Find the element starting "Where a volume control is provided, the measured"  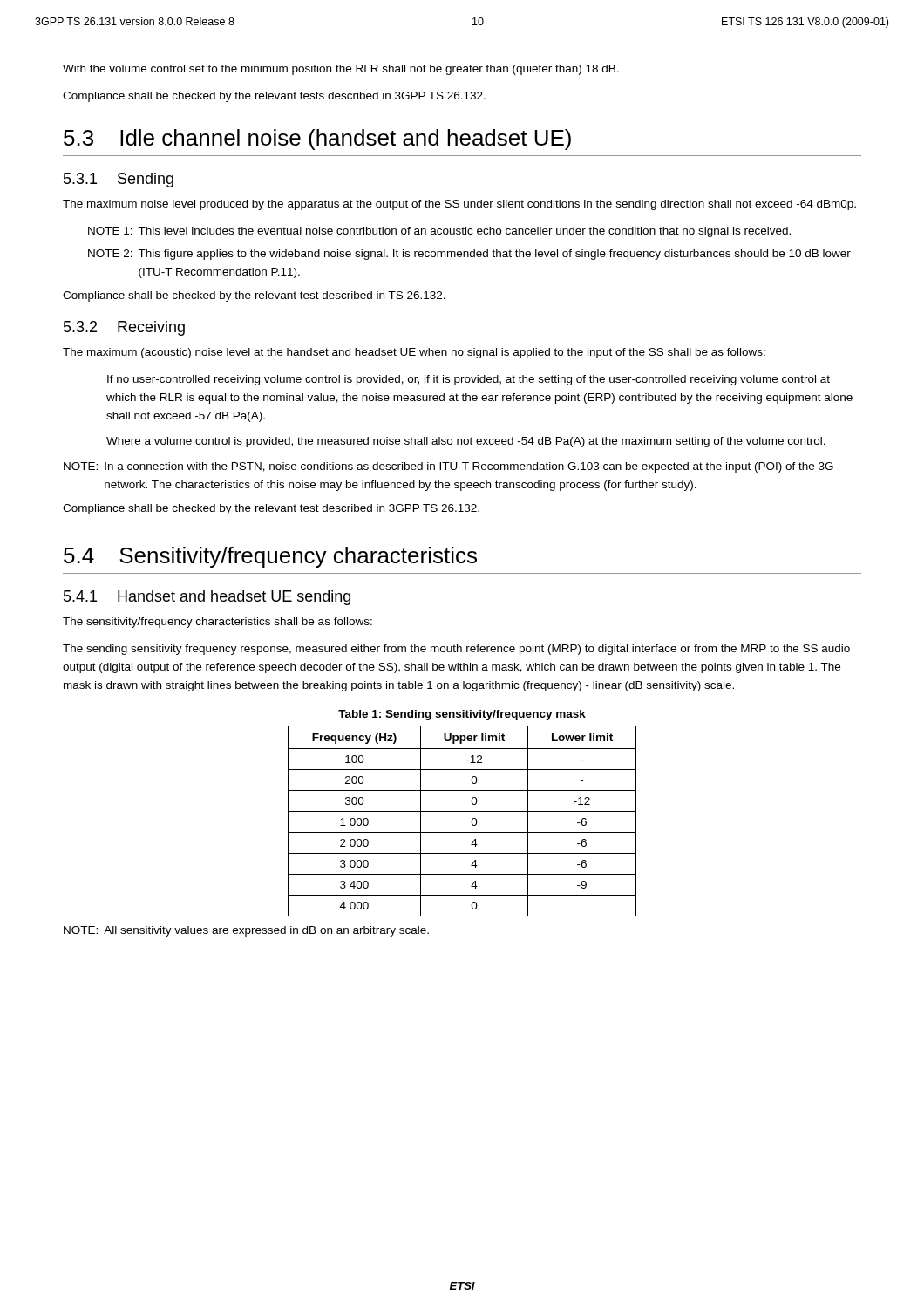466,441
